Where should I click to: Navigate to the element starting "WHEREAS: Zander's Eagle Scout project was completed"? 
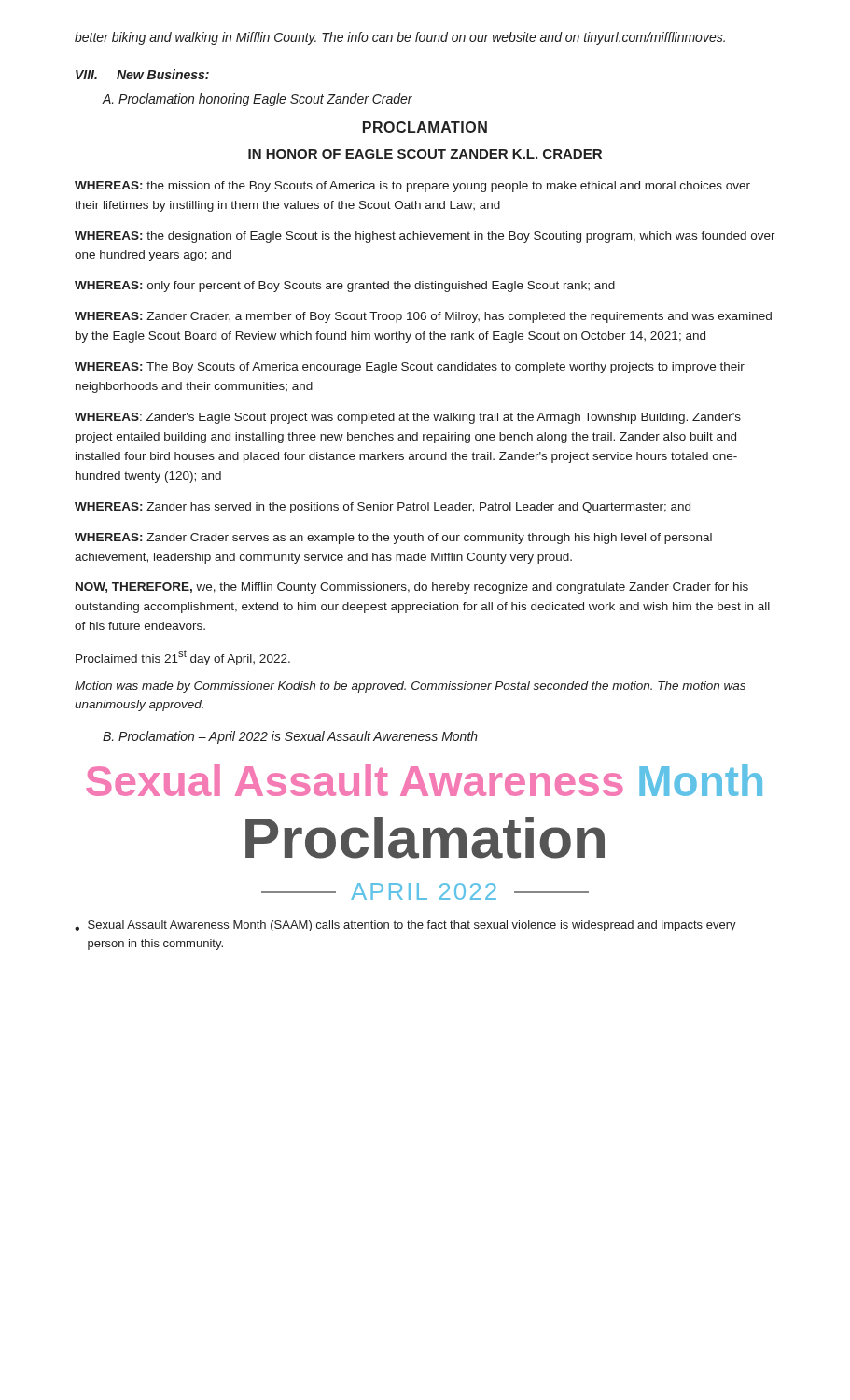tap(408, 446)
